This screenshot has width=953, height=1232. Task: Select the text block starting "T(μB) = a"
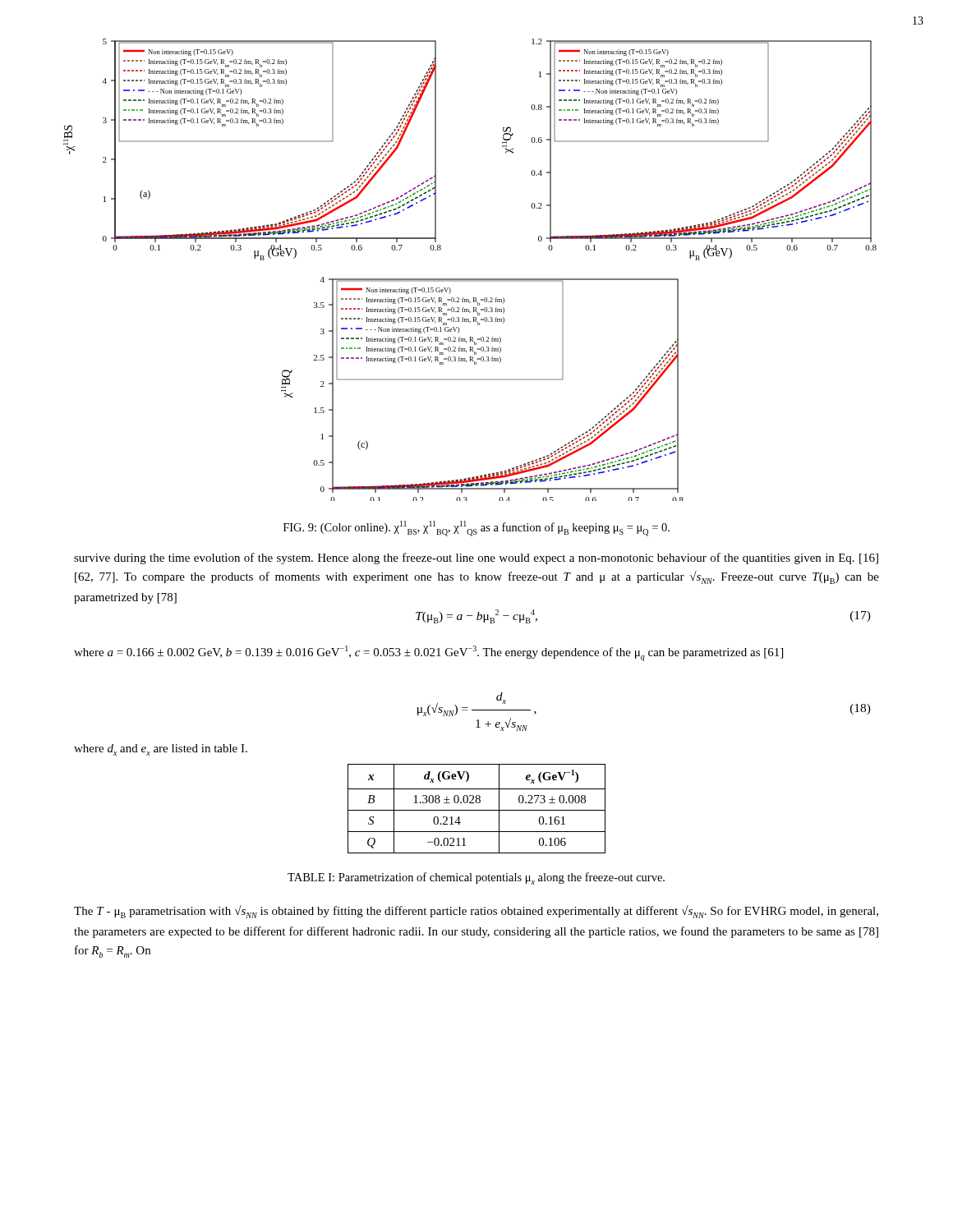(479, 616)
